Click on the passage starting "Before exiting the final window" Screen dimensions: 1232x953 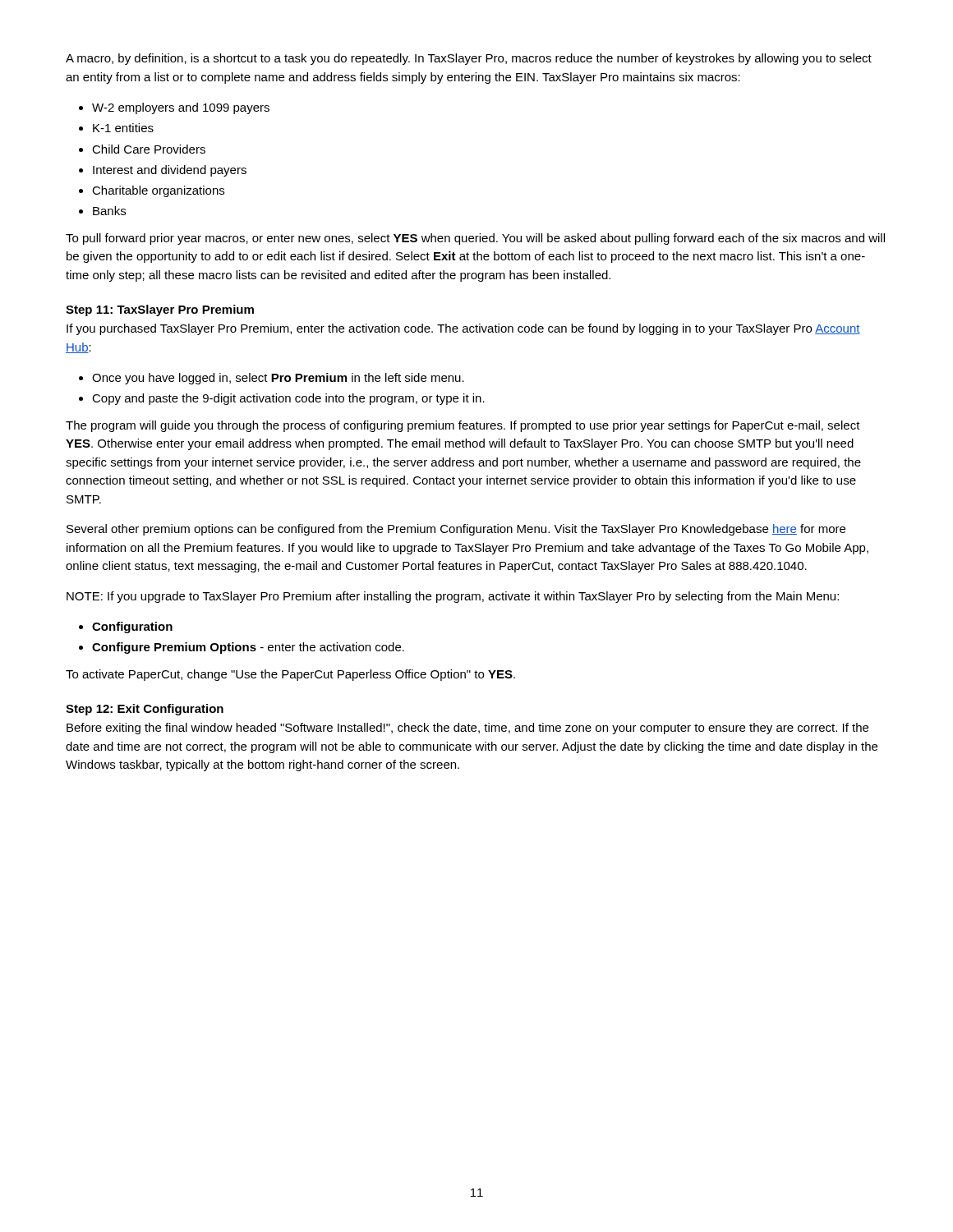coord(472,746)
